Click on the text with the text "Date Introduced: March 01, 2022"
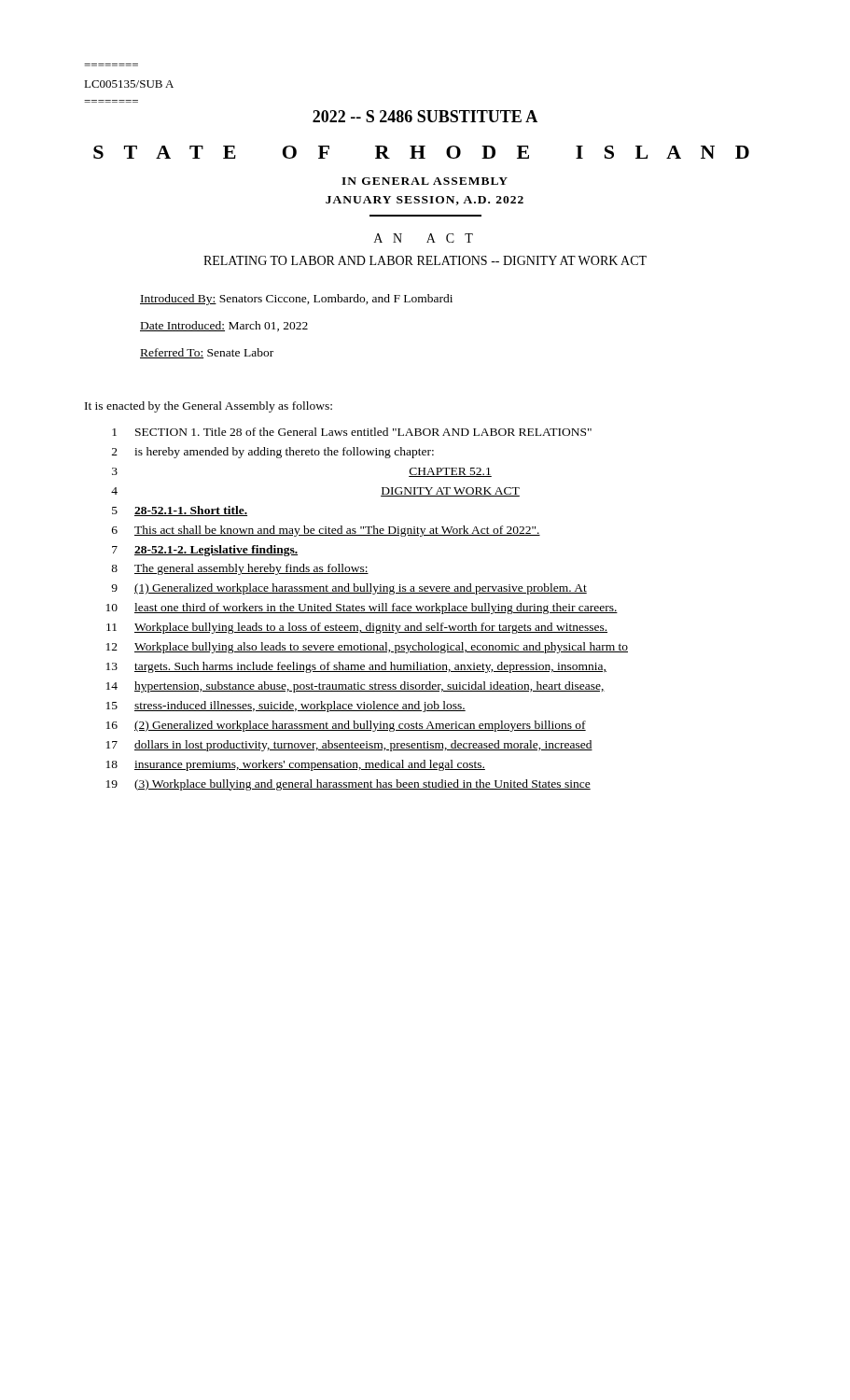The height and width of the screenshot is (1400, 850). pos(224,325)
